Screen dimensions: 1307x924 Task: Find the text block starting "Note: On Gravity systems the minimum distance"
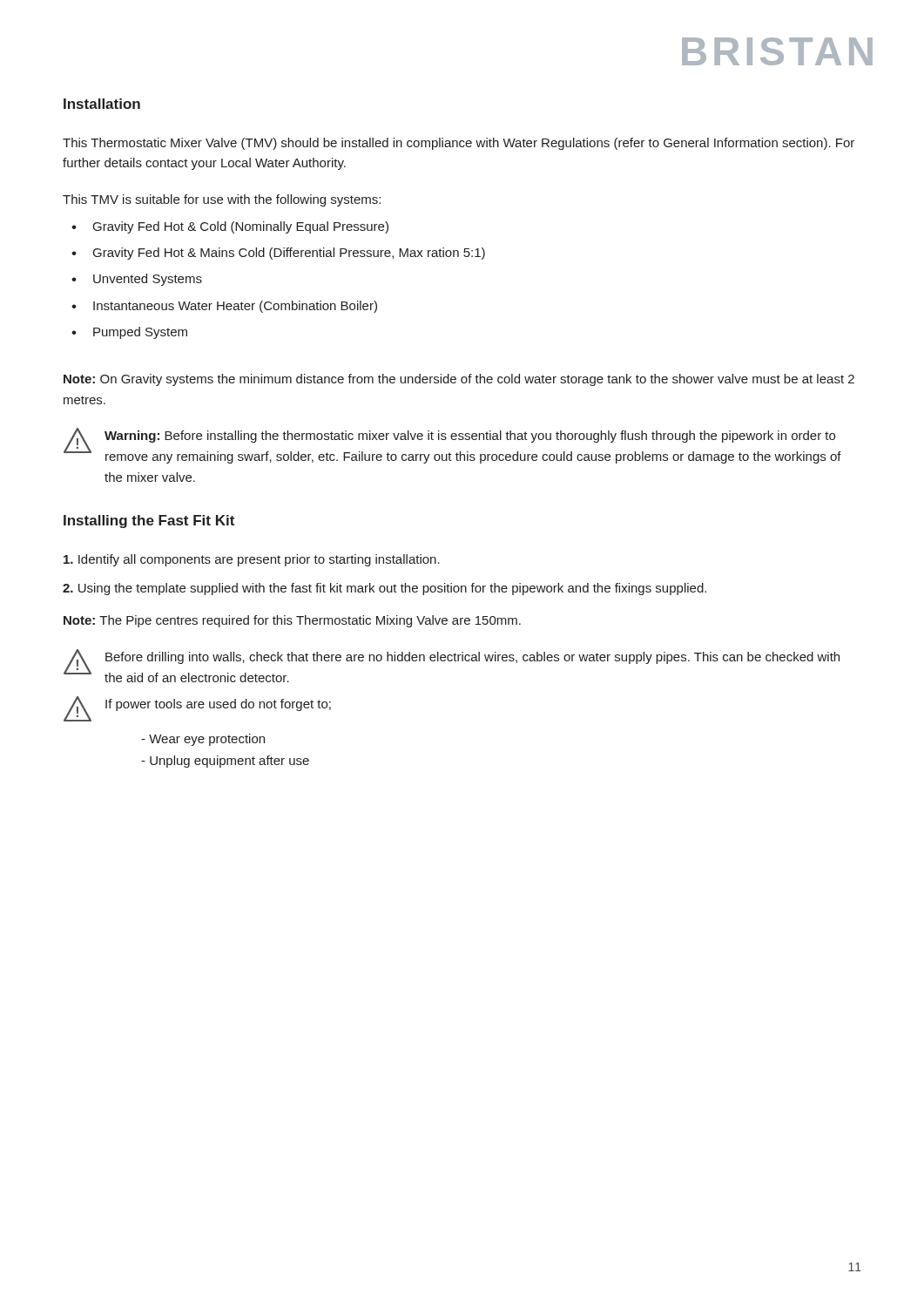click(459, 389)
